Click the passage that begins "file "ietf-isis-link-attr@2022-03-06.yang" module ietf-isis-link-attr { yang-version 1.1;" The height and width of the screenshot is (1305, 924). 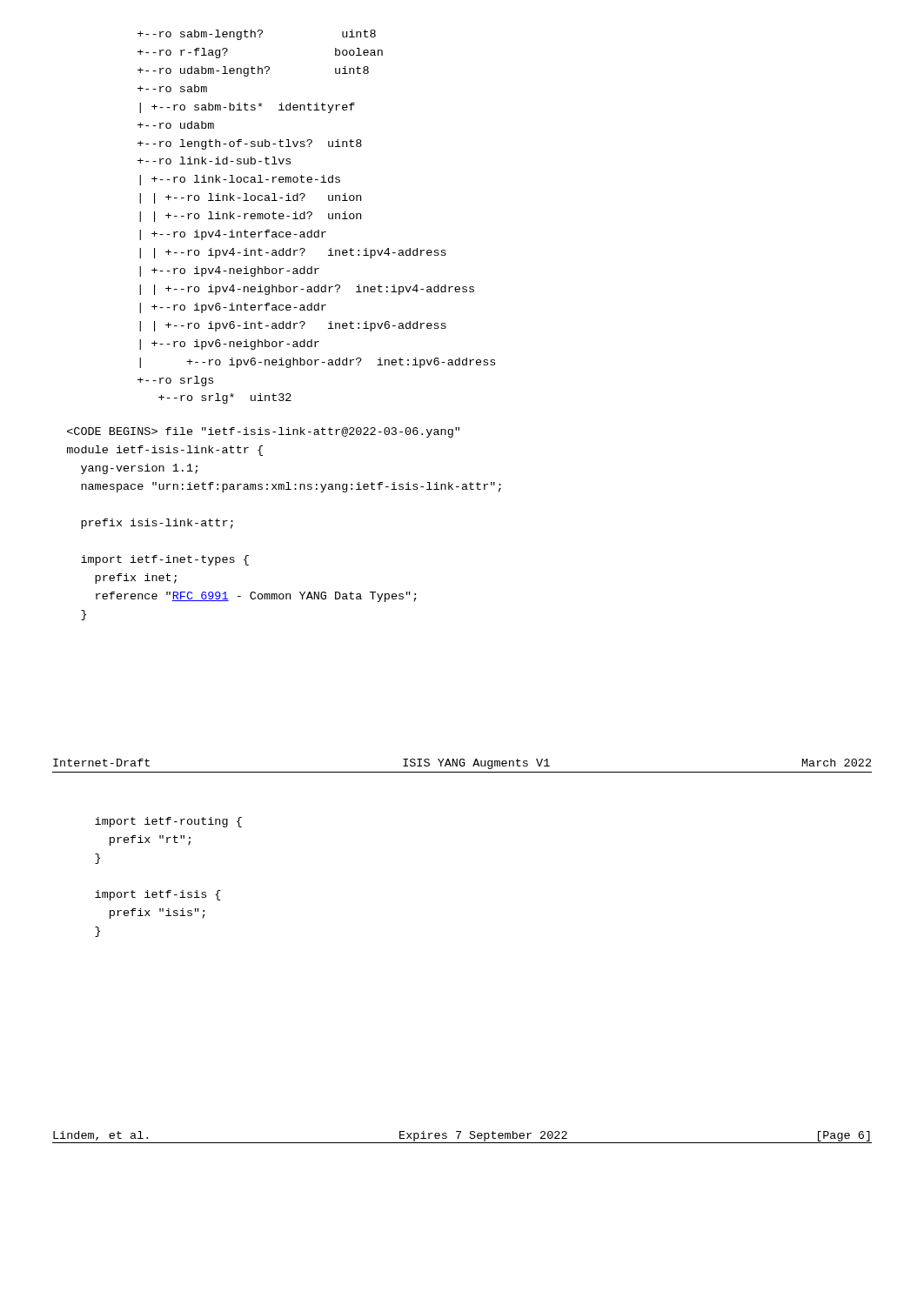(263, 432)
